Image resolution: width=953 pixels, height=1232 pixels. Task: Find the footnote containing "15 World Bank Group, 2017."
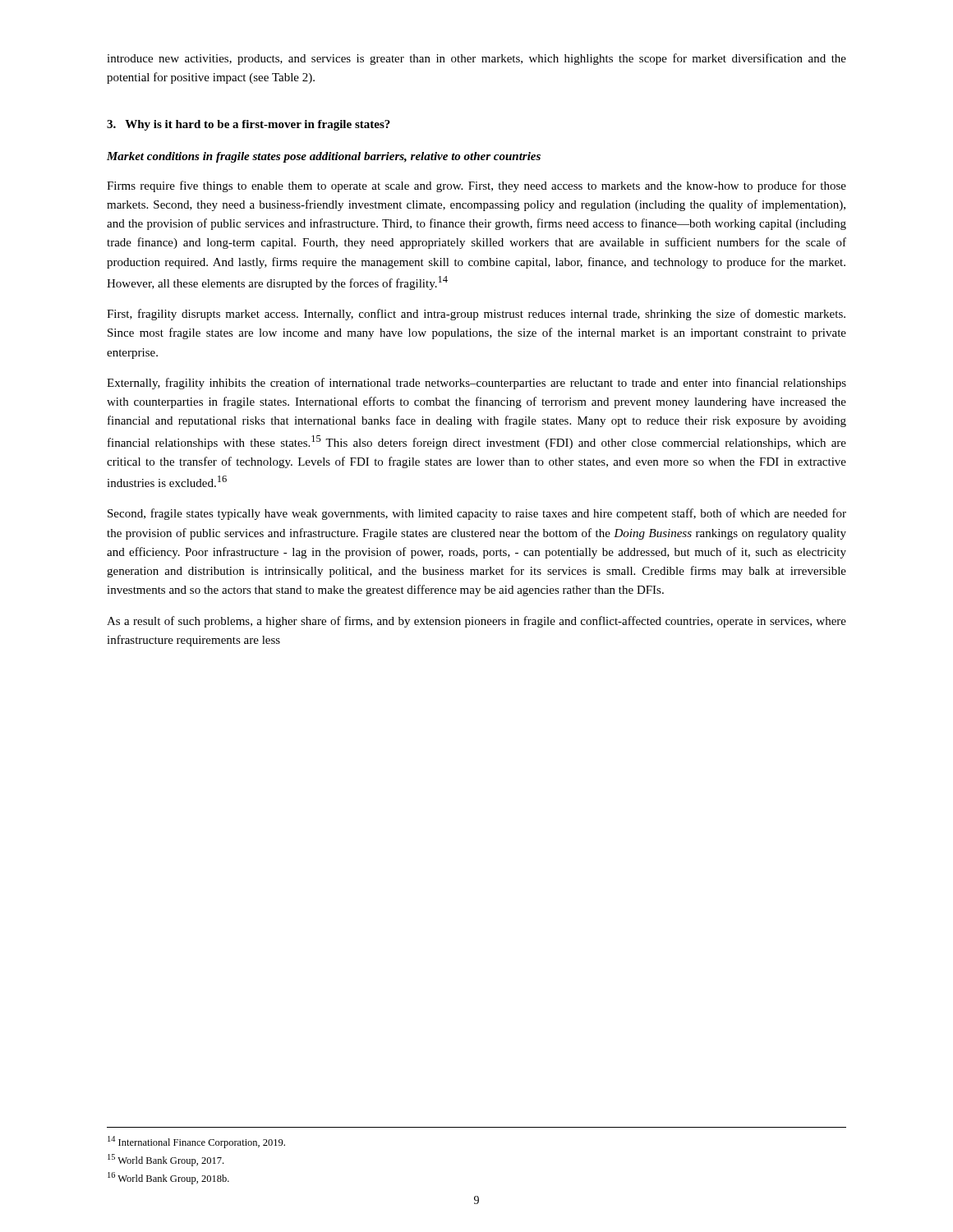click(166, 1160)
